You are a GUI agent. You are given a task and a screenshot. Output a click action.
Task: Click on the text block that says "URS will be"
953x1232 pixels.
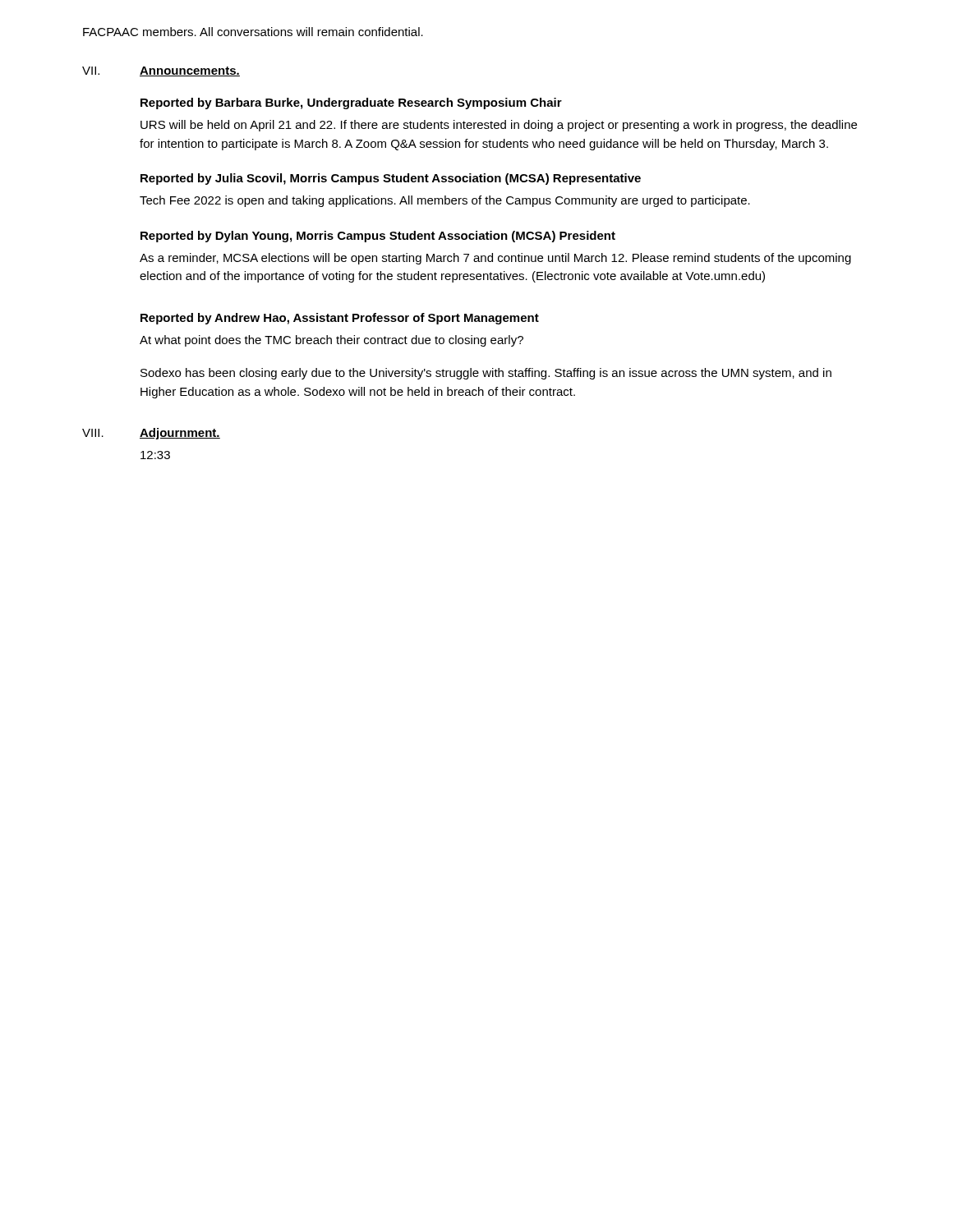tap(499, 134)
